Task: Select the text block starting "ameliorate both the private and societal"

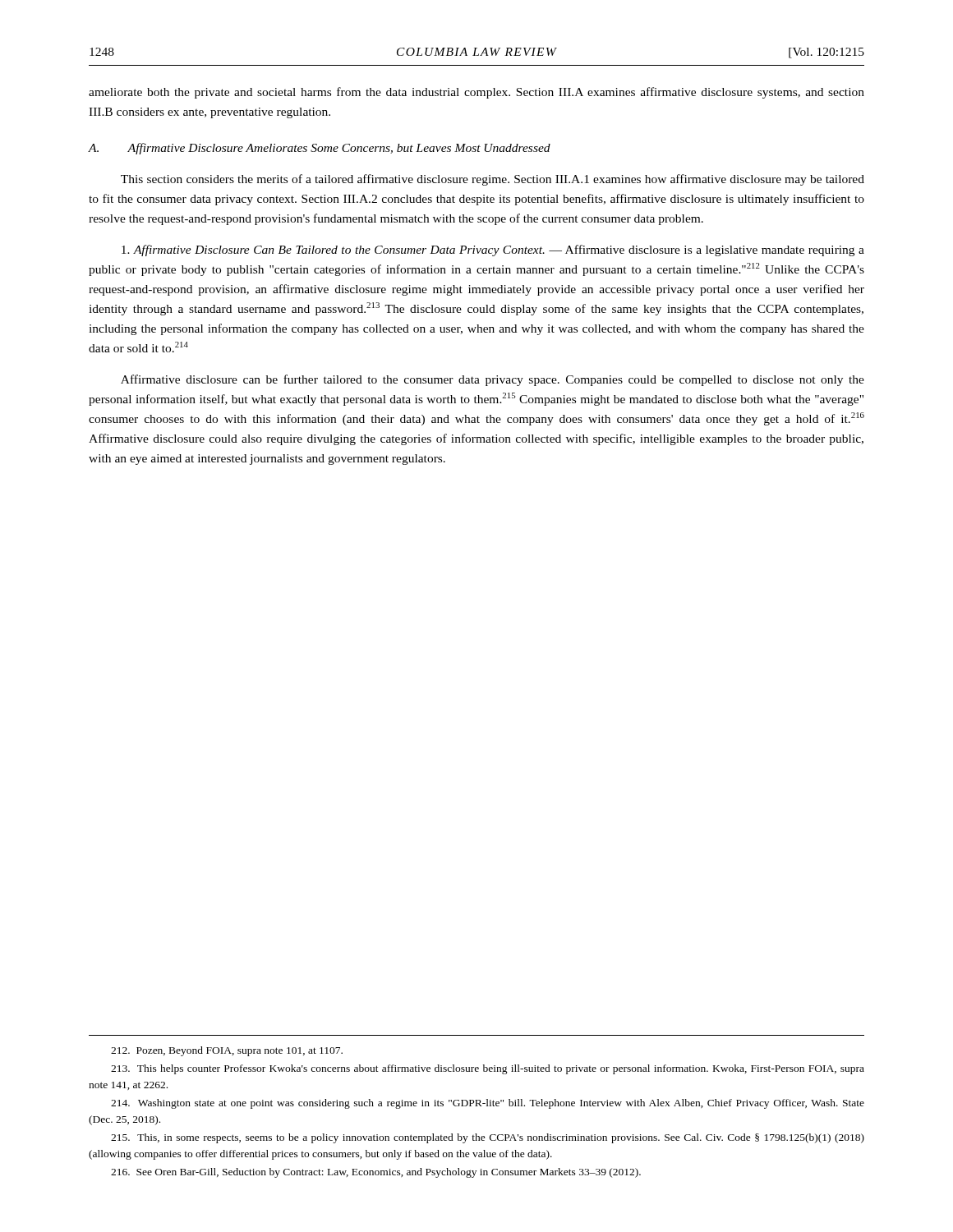Action: (476, 102)
